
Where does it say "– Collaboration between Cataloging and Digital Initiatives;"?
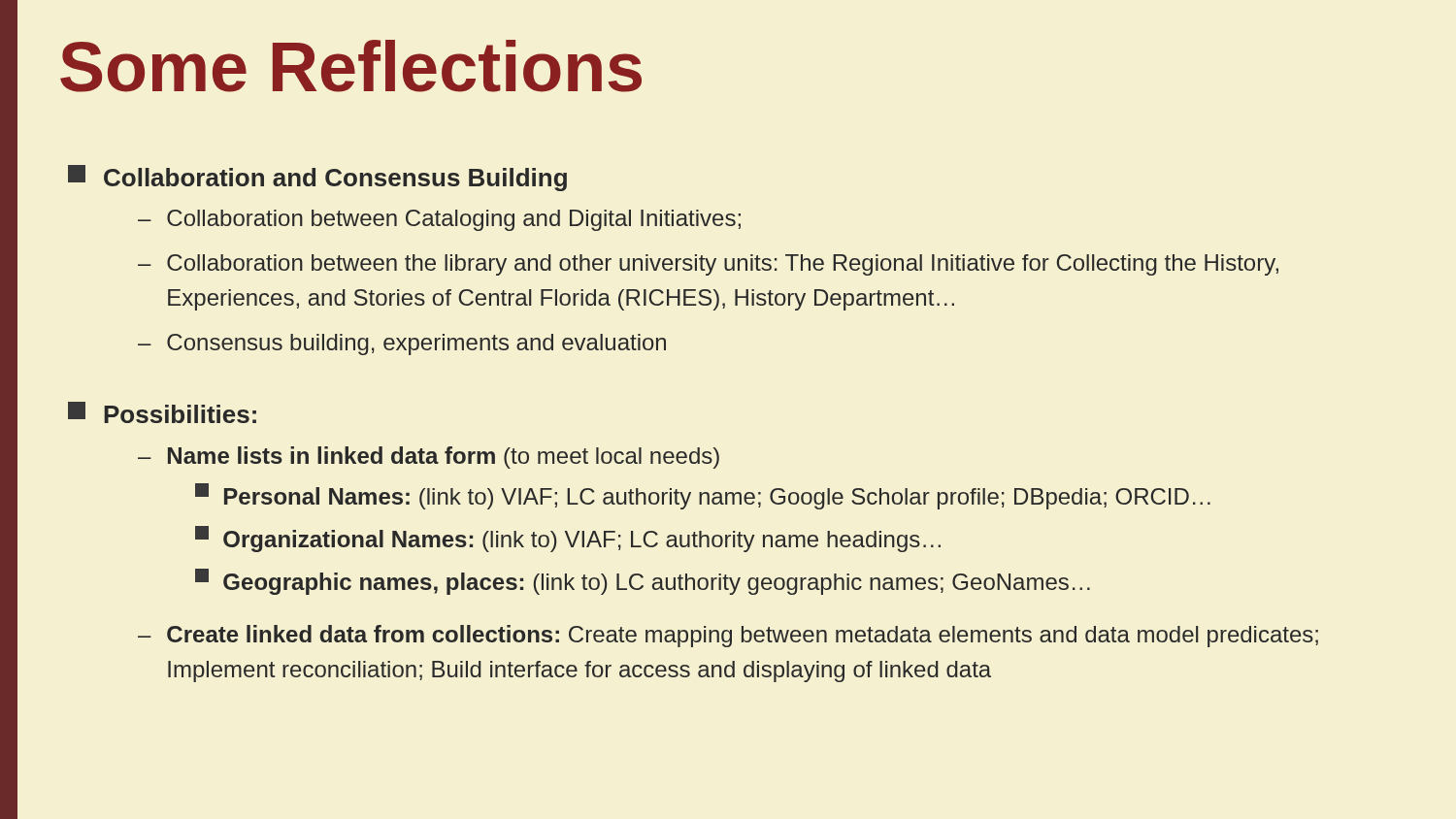[440, 219]
